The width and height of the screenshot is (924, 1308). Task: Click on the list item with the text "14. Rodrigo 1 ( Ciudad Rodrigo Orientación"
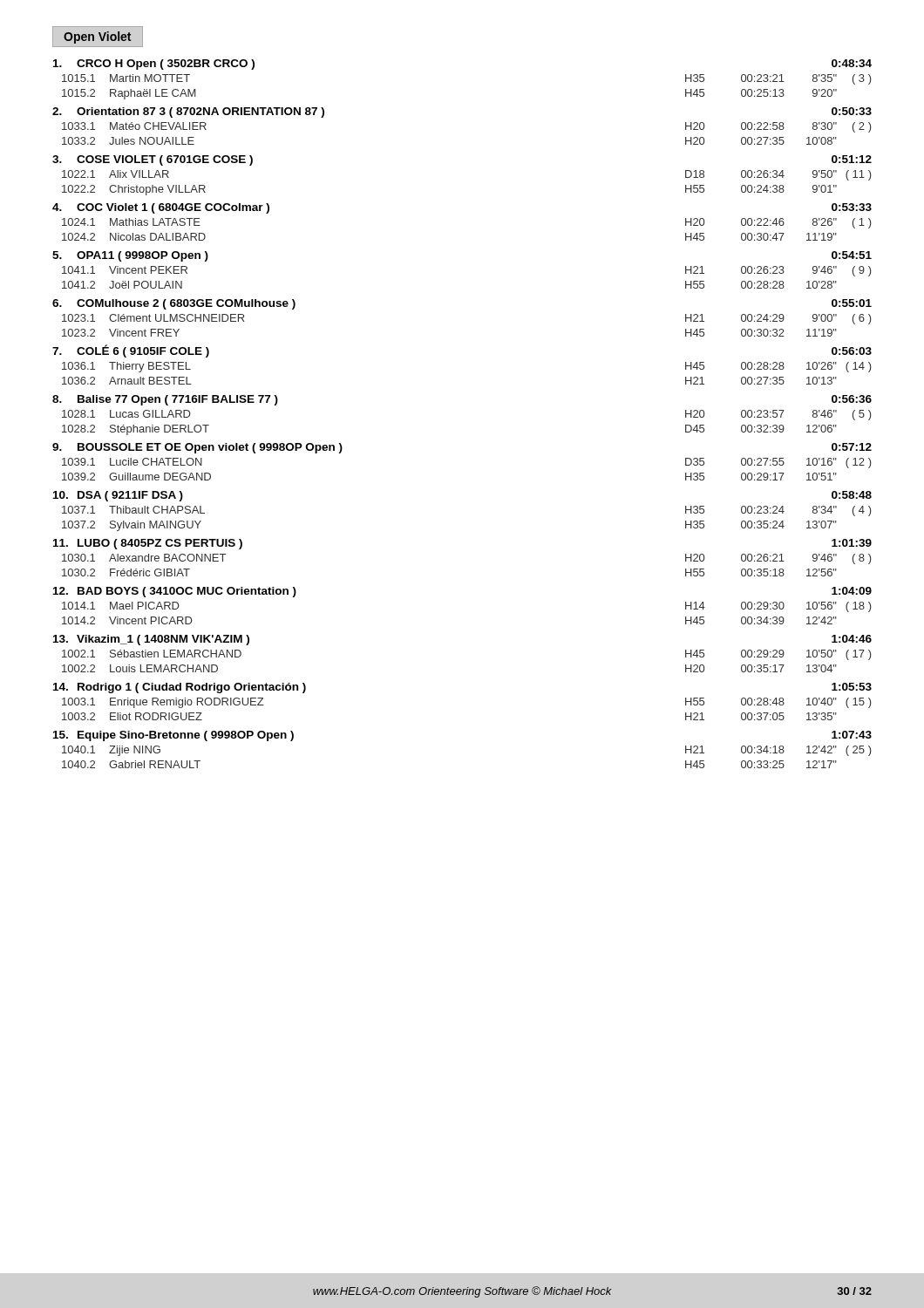point(174,688)
